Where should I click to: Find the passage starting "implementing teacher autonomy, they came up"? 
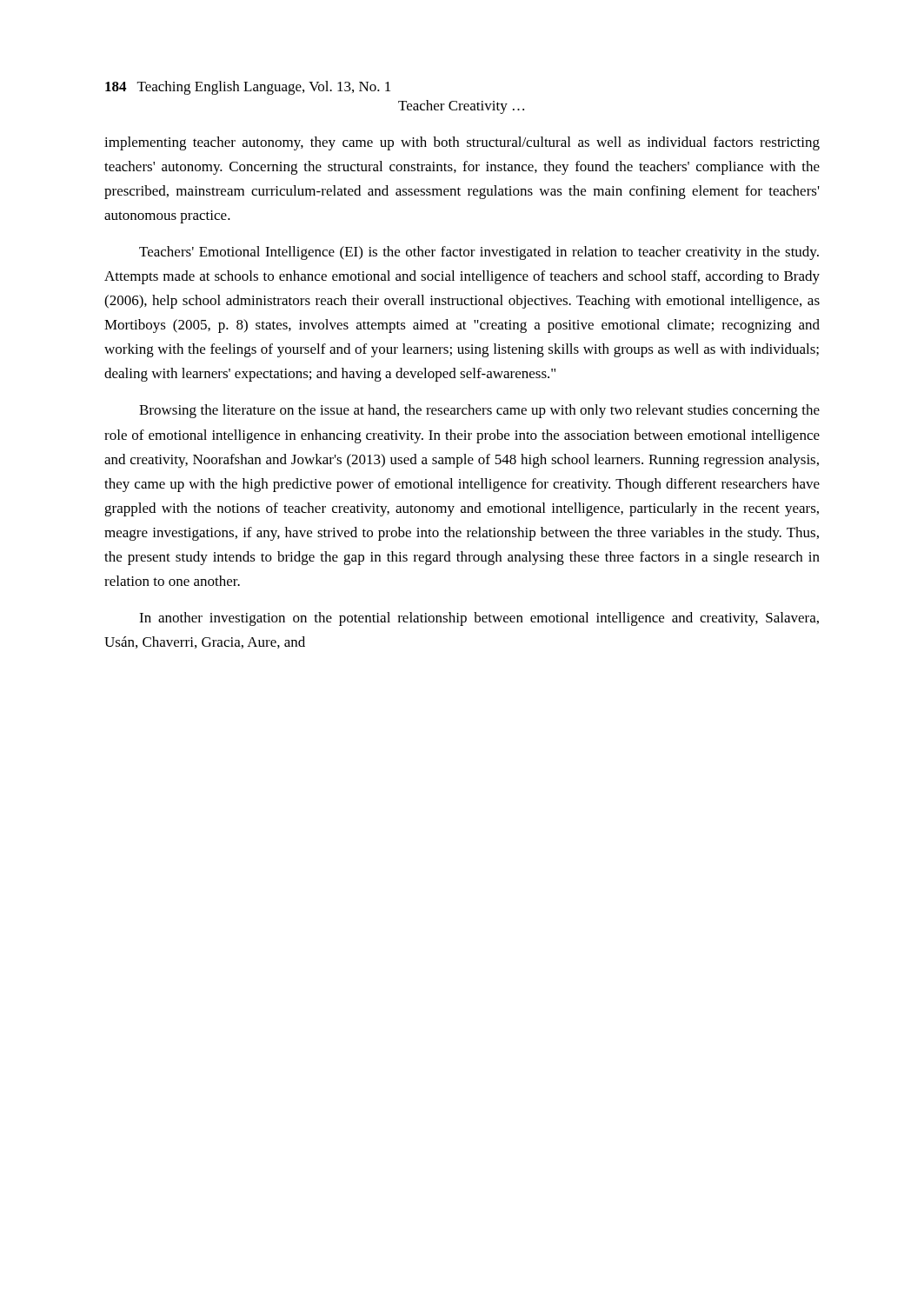462,179
